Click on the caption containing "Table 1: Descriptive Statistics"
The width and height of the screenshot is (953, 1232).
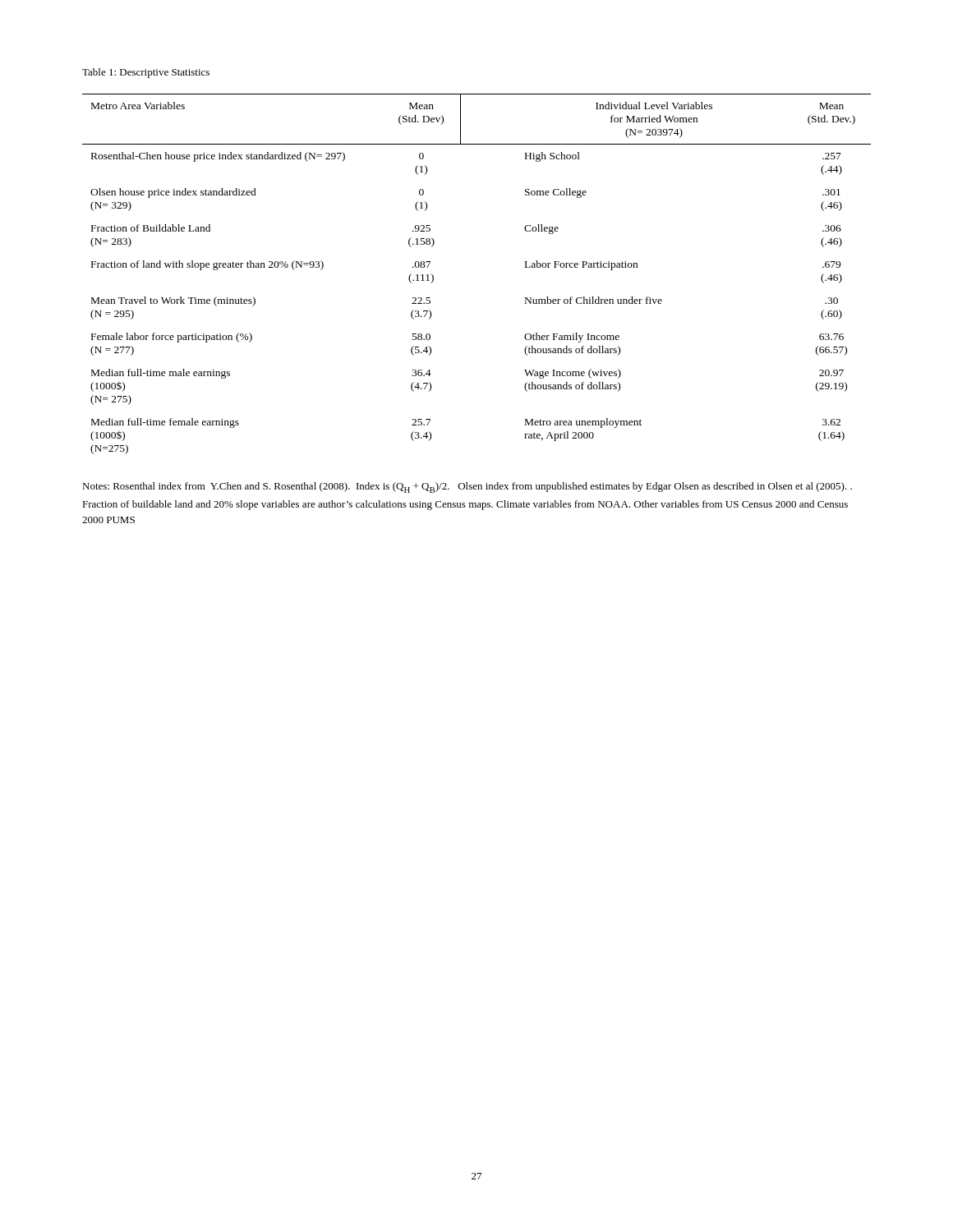[146, 72]
